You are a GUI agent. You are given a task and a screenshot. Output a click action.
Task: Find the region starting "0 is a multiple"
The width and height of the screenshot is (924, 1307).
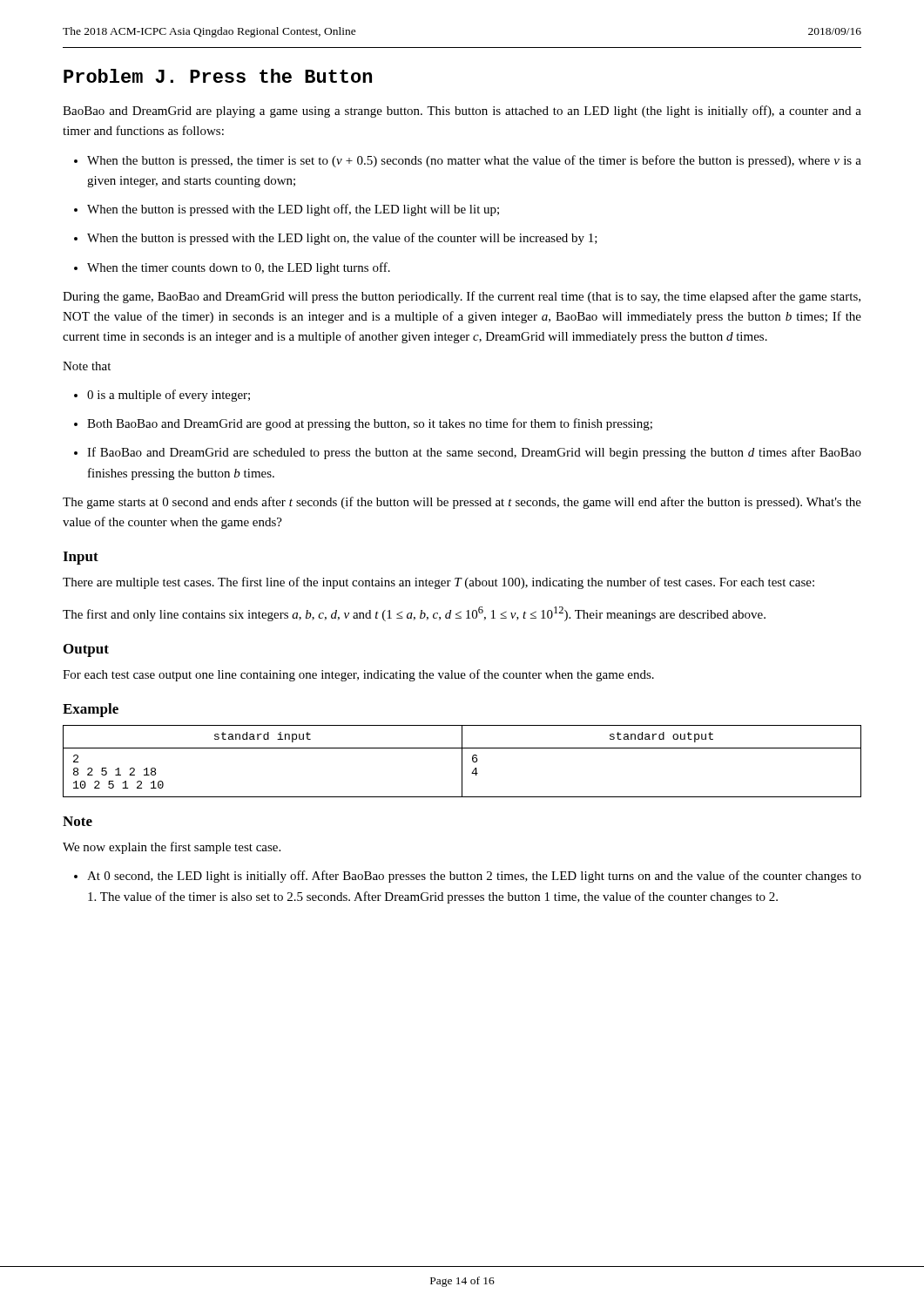click(169, 396)
